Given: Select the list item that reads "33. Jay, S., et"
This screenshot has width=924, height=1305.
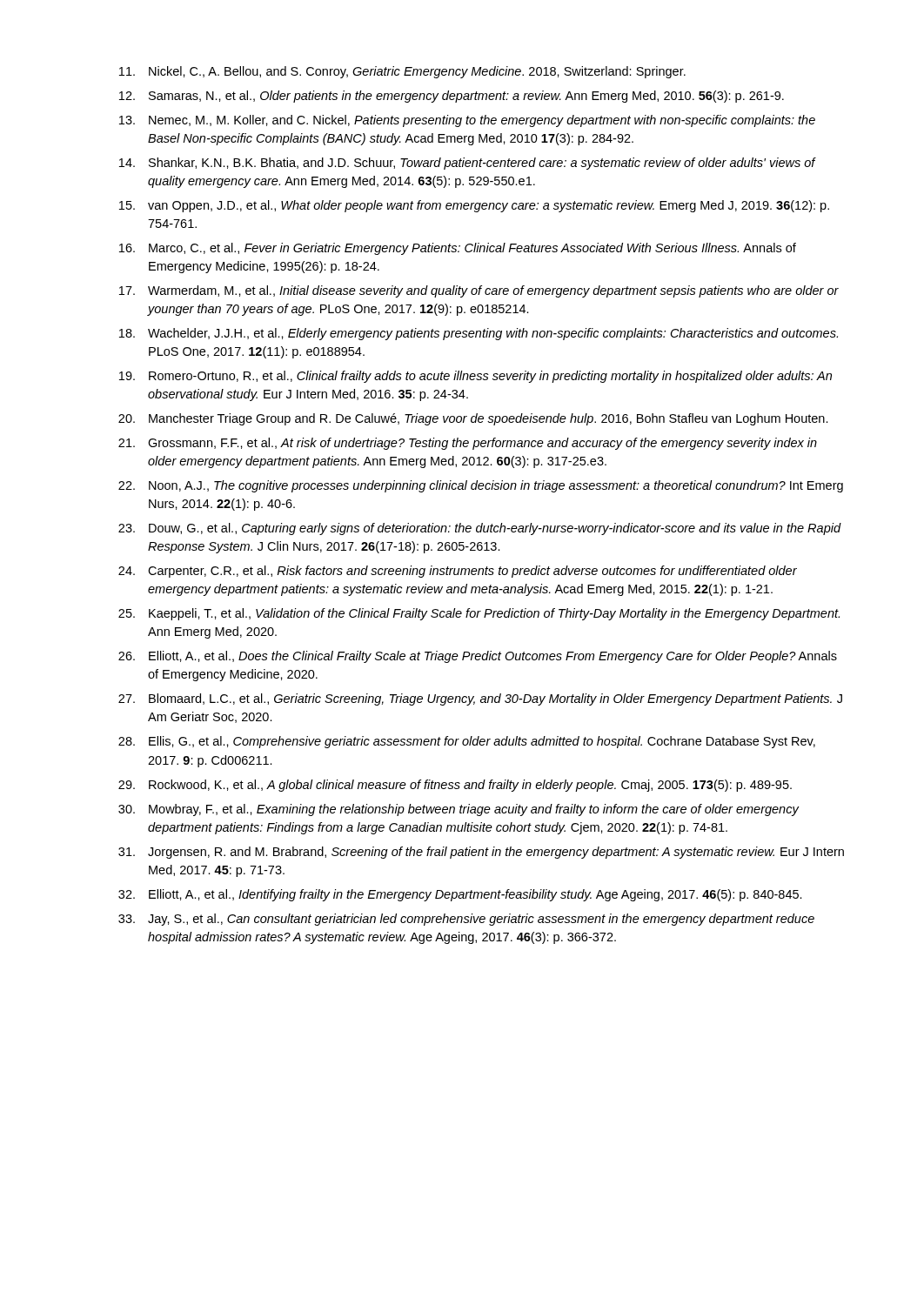Looking at the screenshot, I should coord(471,928).
